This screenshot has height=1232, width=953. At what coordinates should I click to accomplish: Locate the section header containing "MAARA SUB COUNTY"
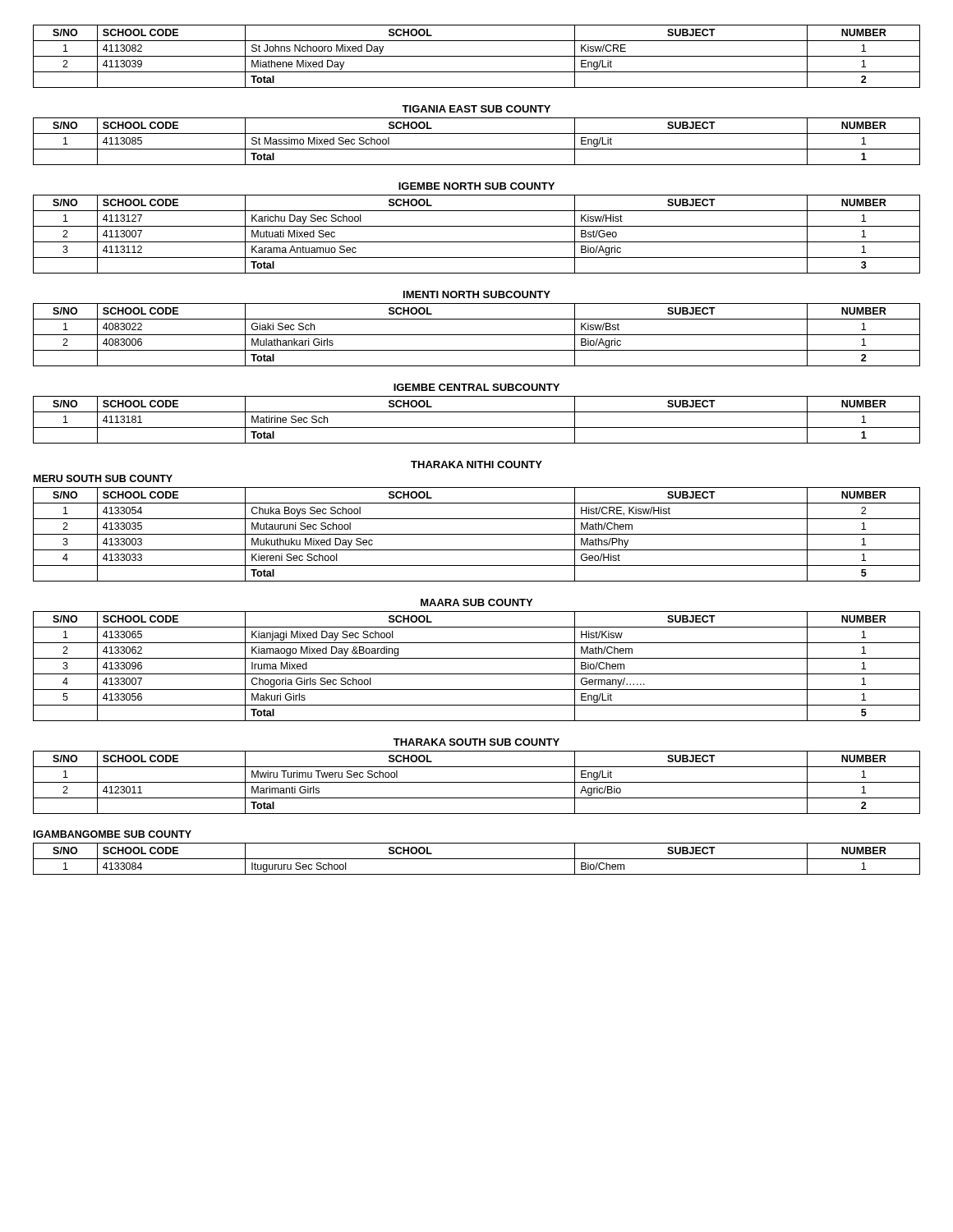coord(476,602)
